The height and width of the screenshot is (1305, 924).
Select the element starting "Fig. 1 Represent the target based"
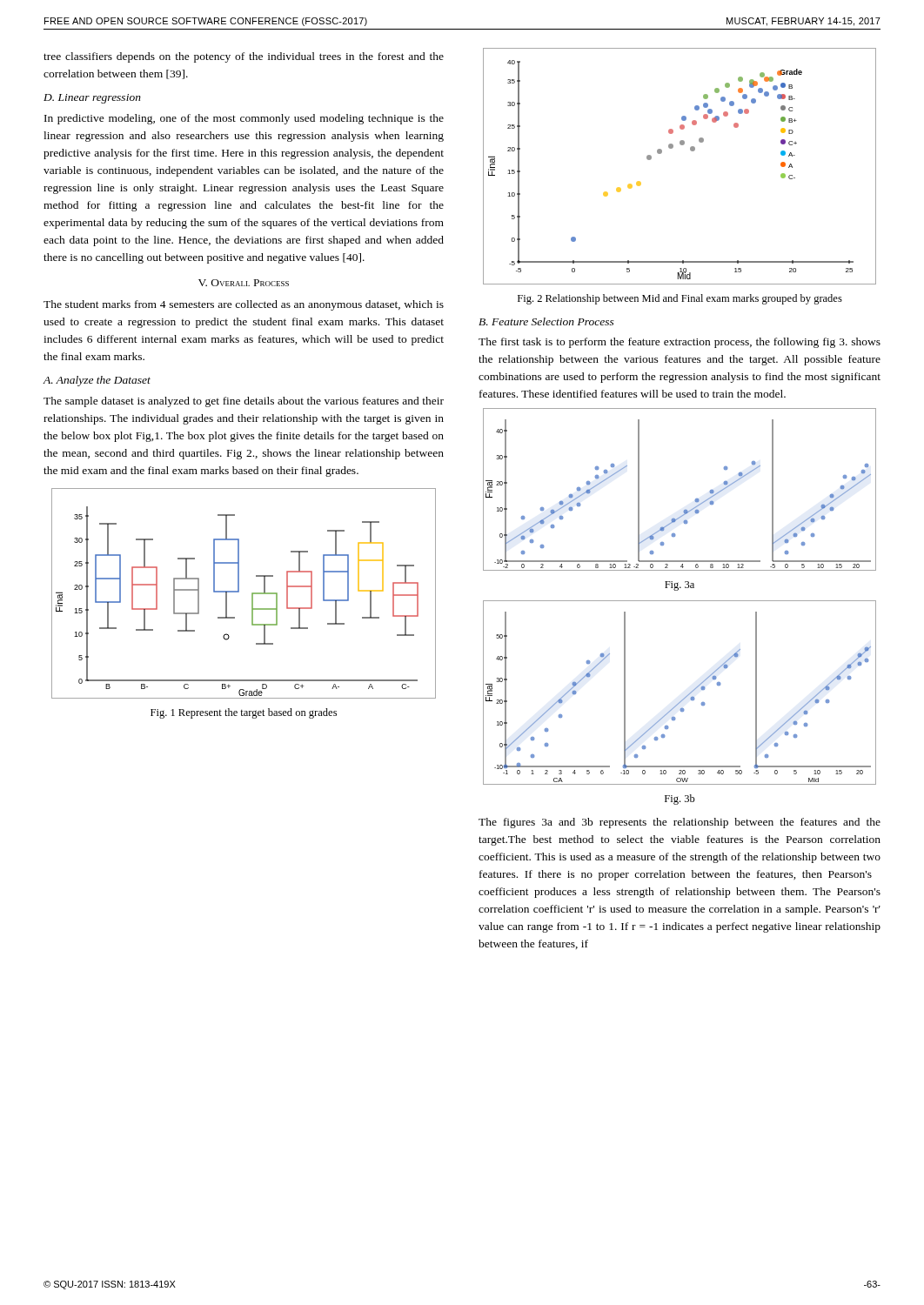pos(244,713)
